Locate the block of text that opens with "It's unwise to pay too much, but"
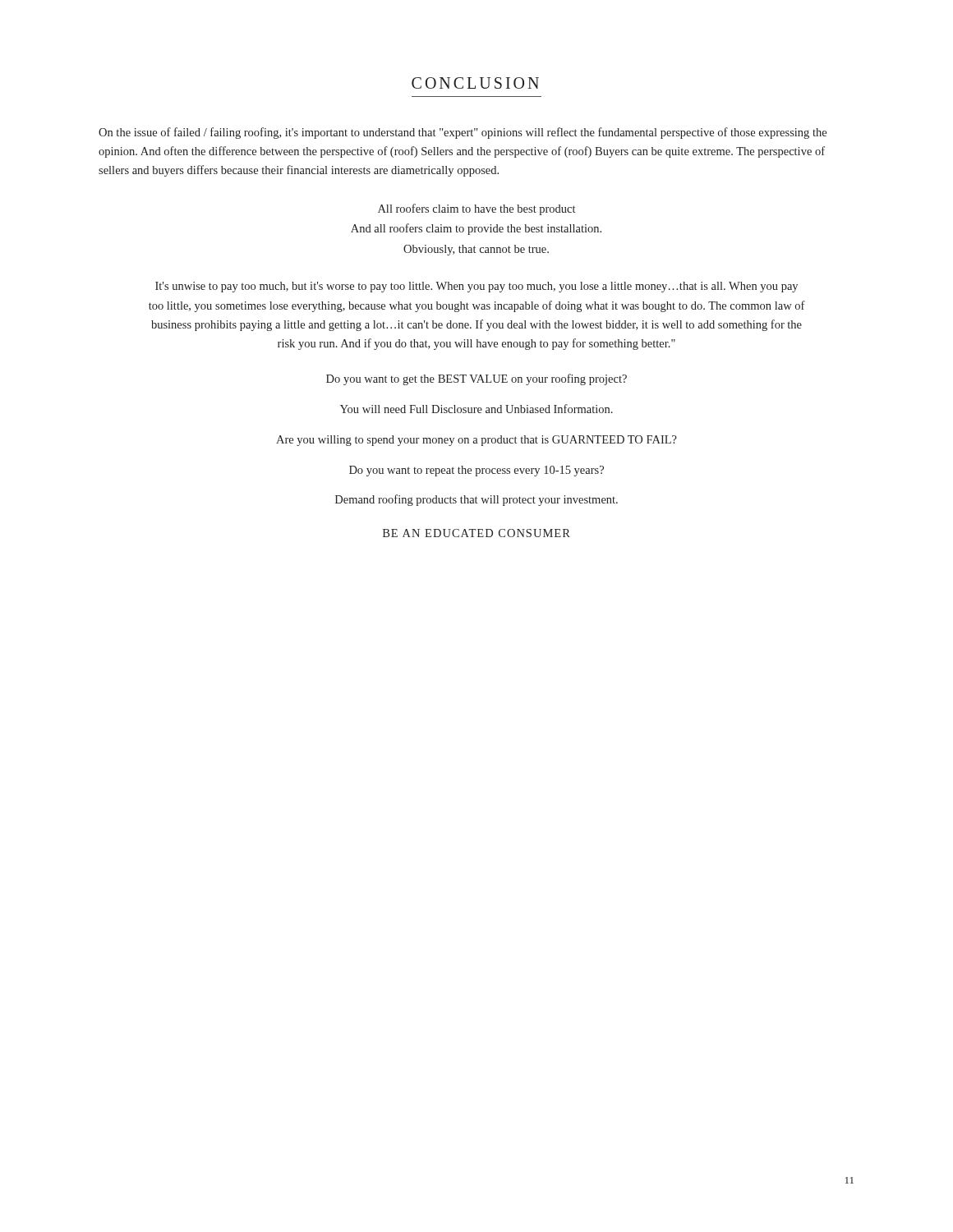 (476, 315)
